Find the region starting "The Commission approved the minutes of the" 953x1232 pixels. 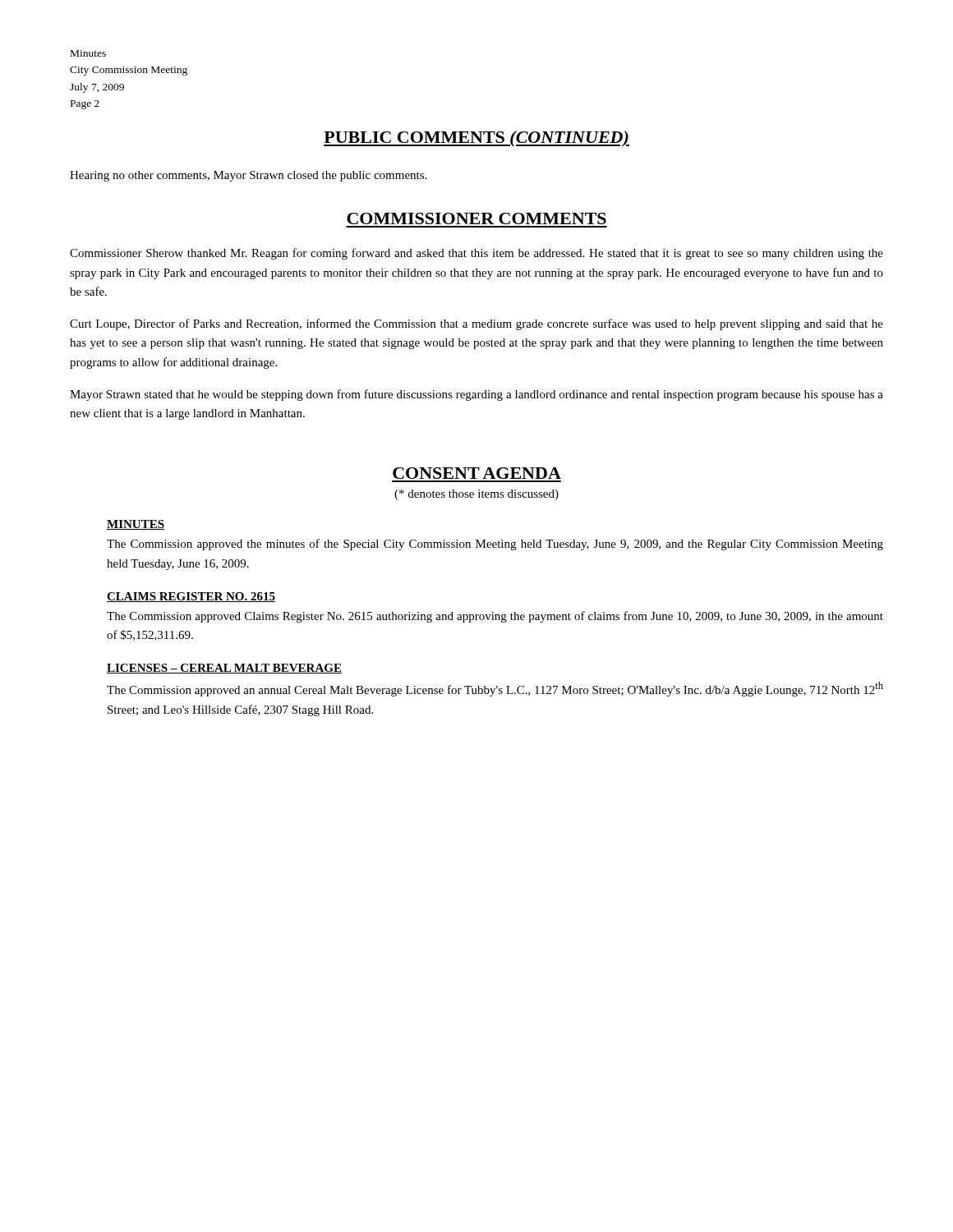tap(495, 553)
